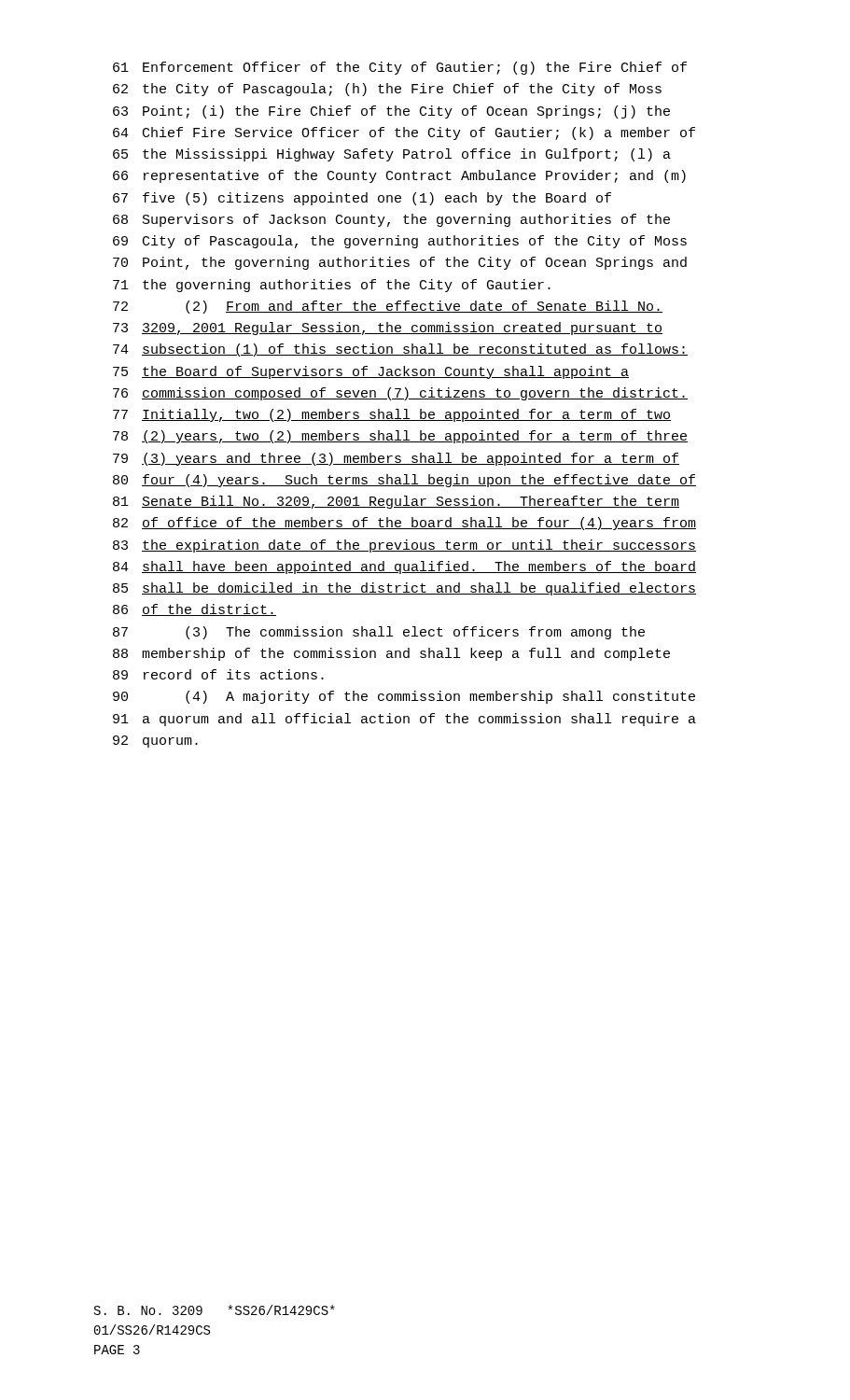The width and height of the screenshot is (850, 1400).
Task: Find the element starting "87 (3) The commission shall elect officers"
Action: pos(434,655)
